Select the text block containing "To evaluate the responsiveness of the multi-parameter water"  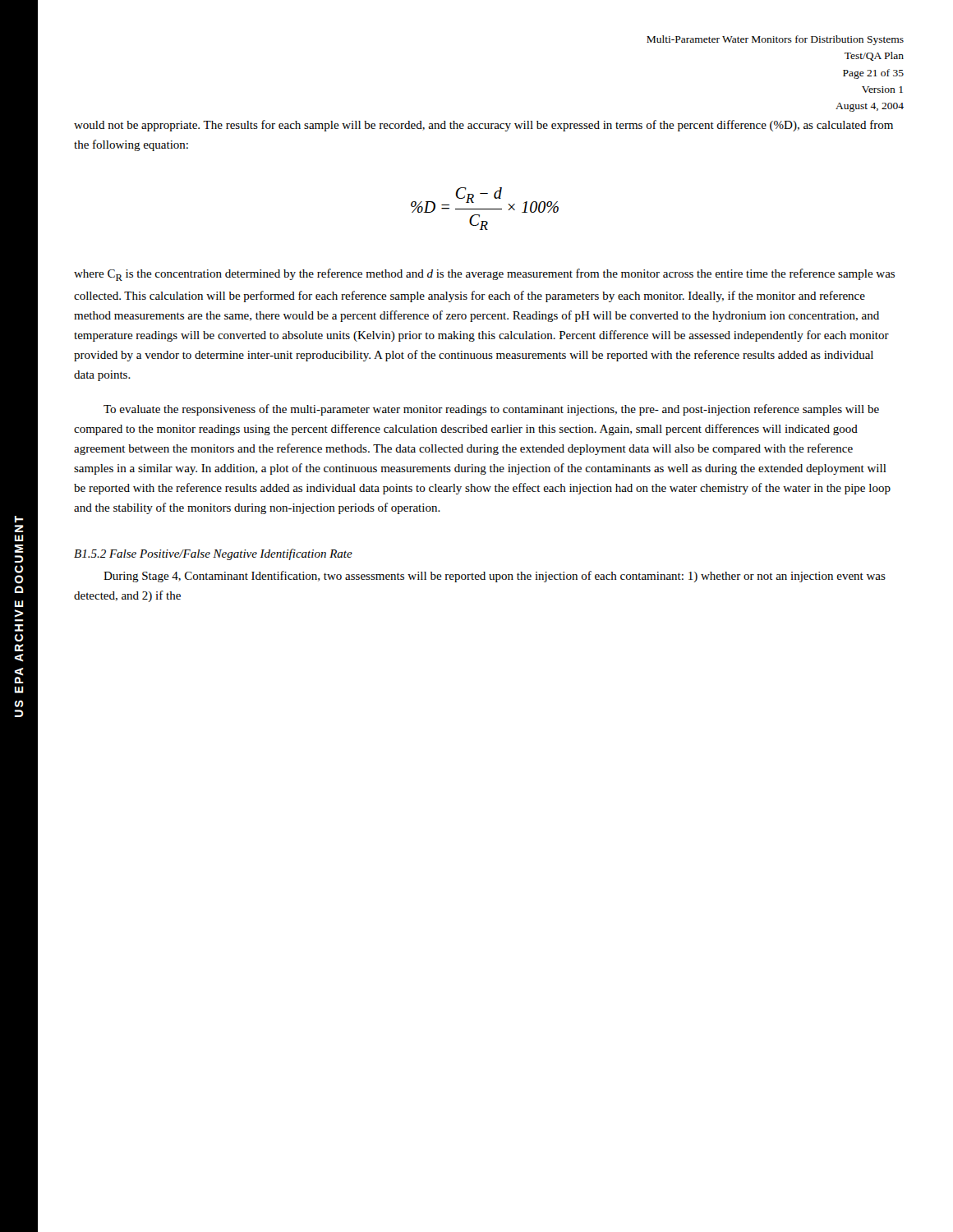click(x=482, y=458)
